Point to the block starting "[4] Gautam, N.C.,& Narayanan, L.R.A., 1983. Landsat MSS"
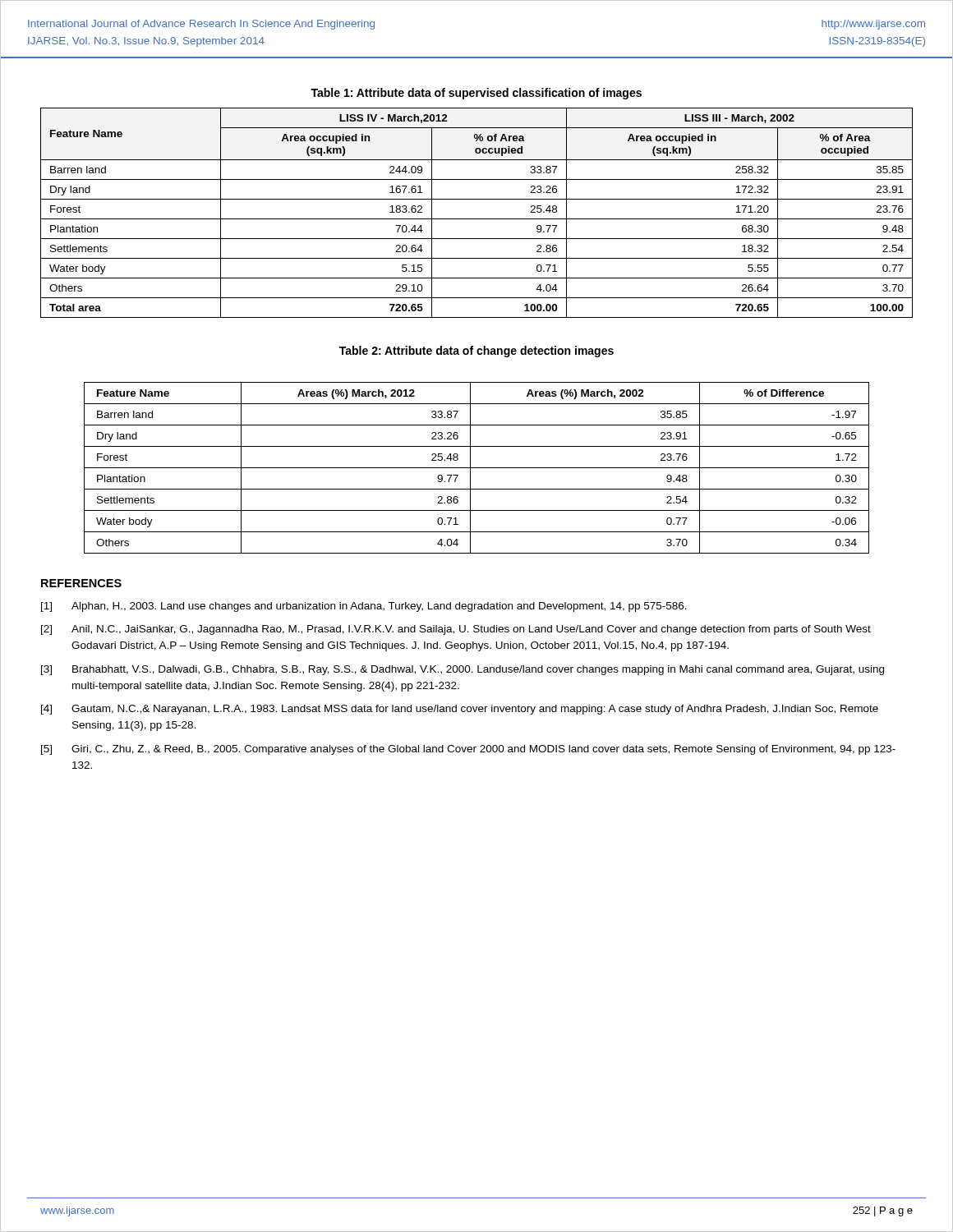 click(x=476, y=717)
